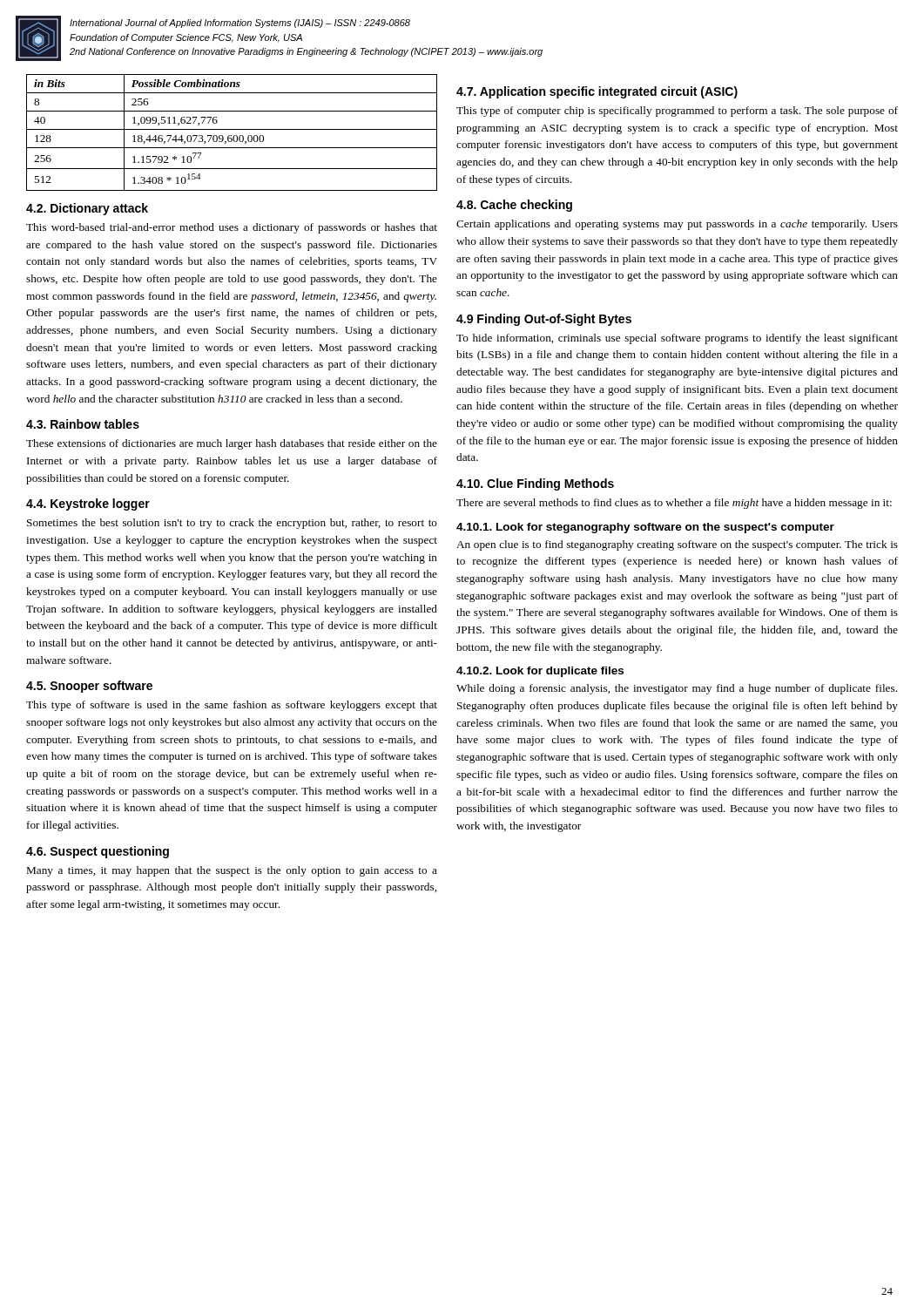Find the section header that reads "4.4. Keystroke logger"
924x1307 pixels.
pos(88,504)
